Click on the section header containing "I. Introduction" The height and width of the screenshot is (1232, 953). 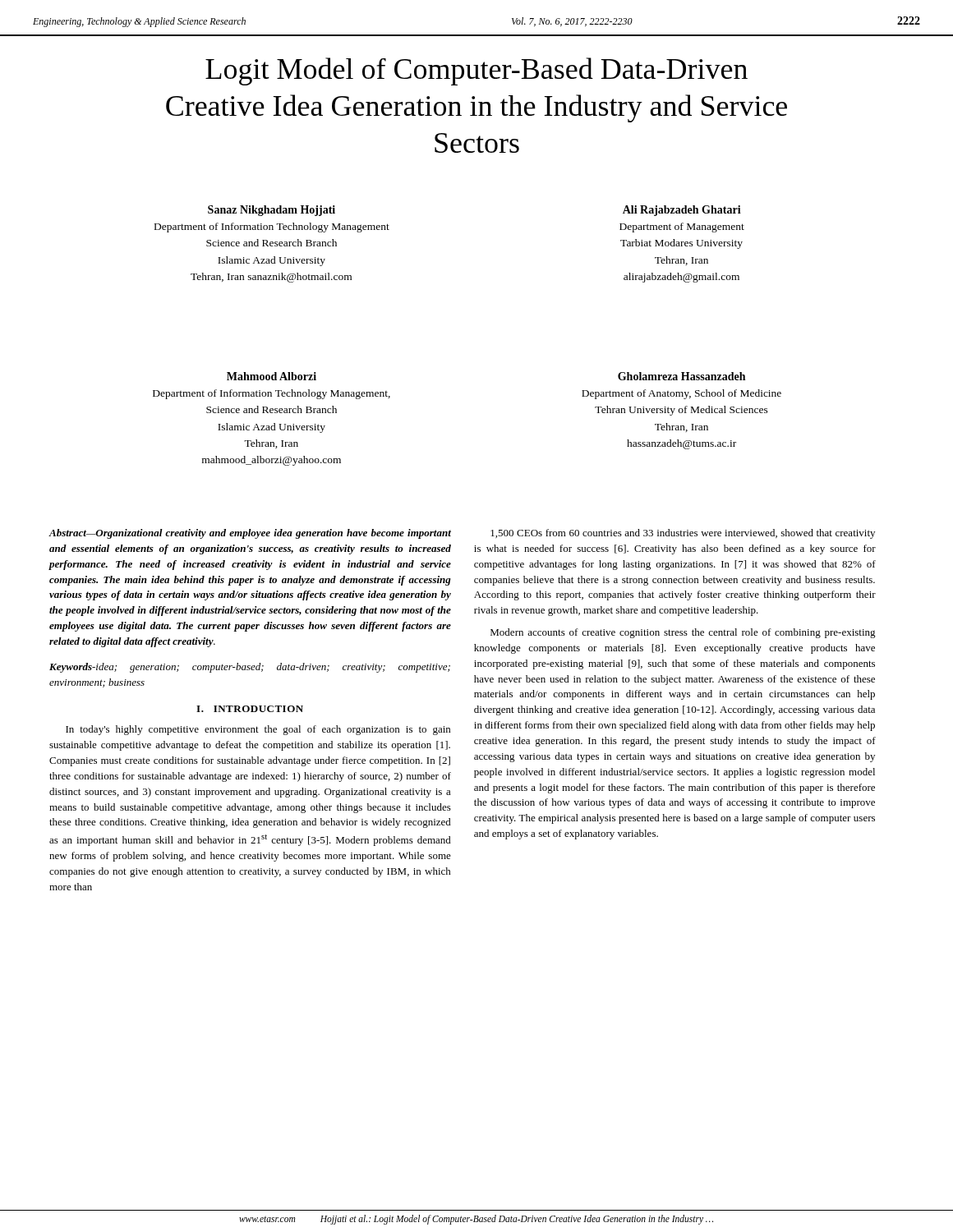pyautogui.click(x=250, y=709)
